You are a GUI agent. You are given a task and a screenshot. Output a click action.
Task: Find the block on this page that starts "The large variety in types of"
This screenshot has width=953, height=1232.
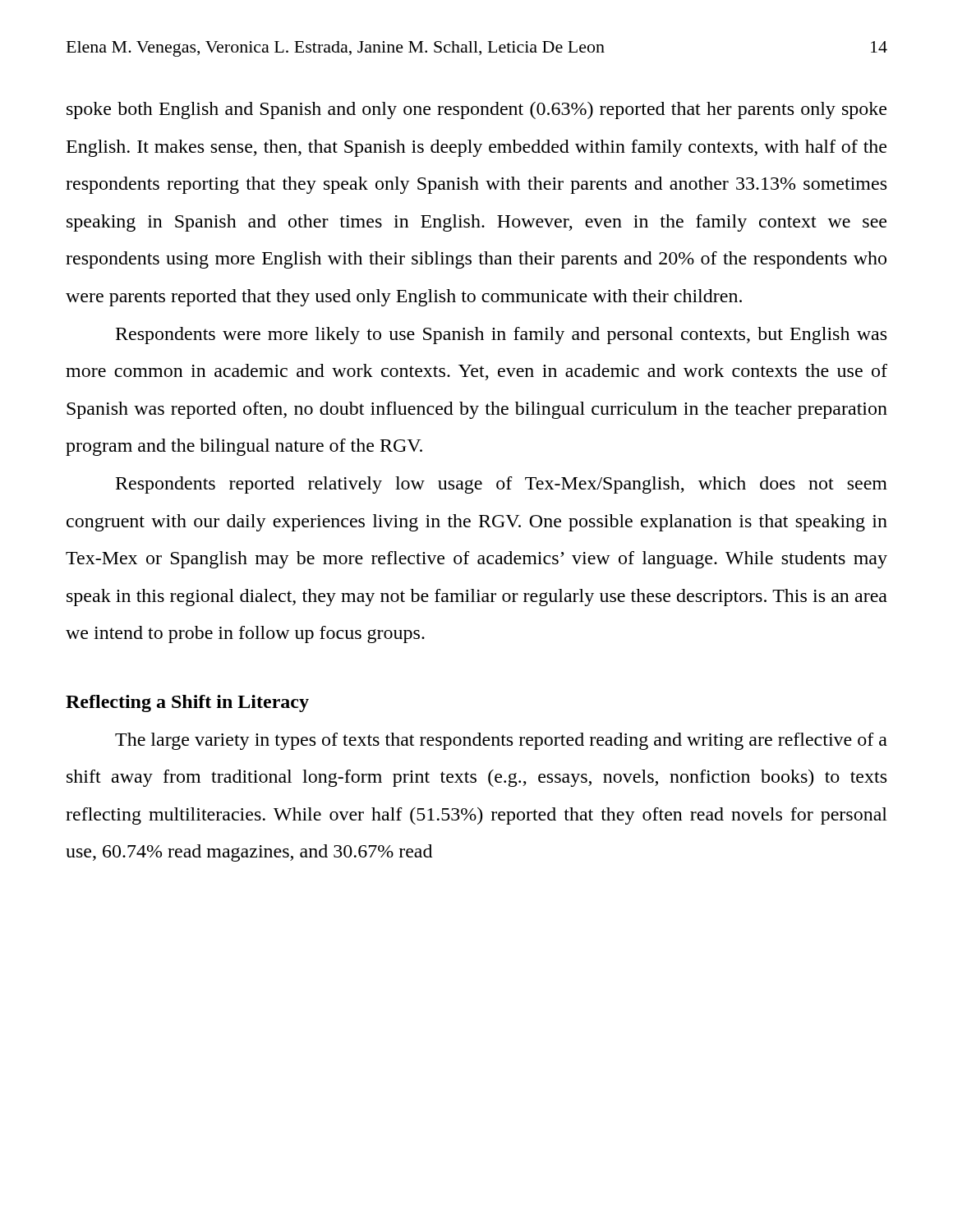coord(476,796)
